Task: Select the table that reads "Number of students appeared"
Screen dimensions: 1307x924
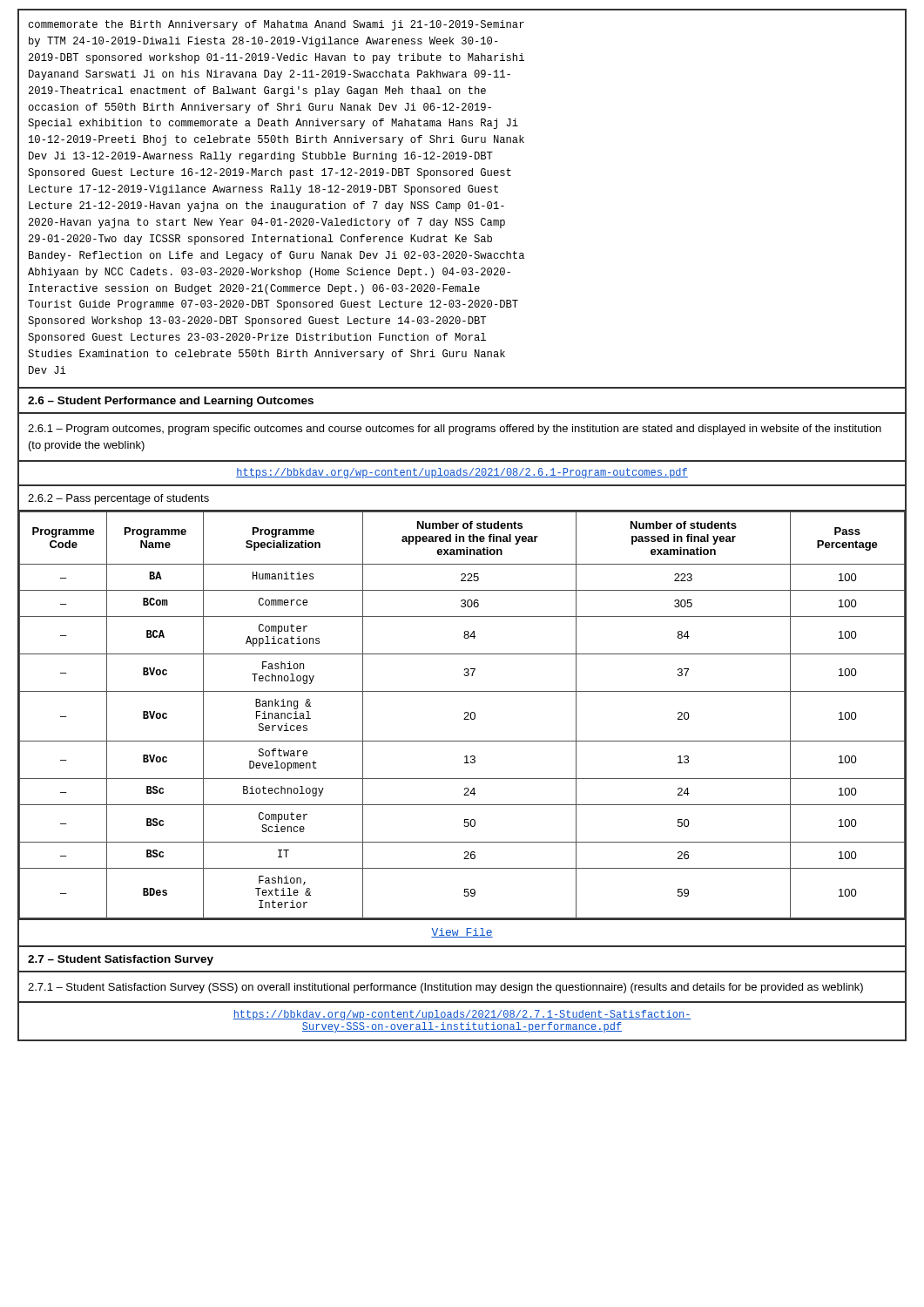Action: coord(462,716)
